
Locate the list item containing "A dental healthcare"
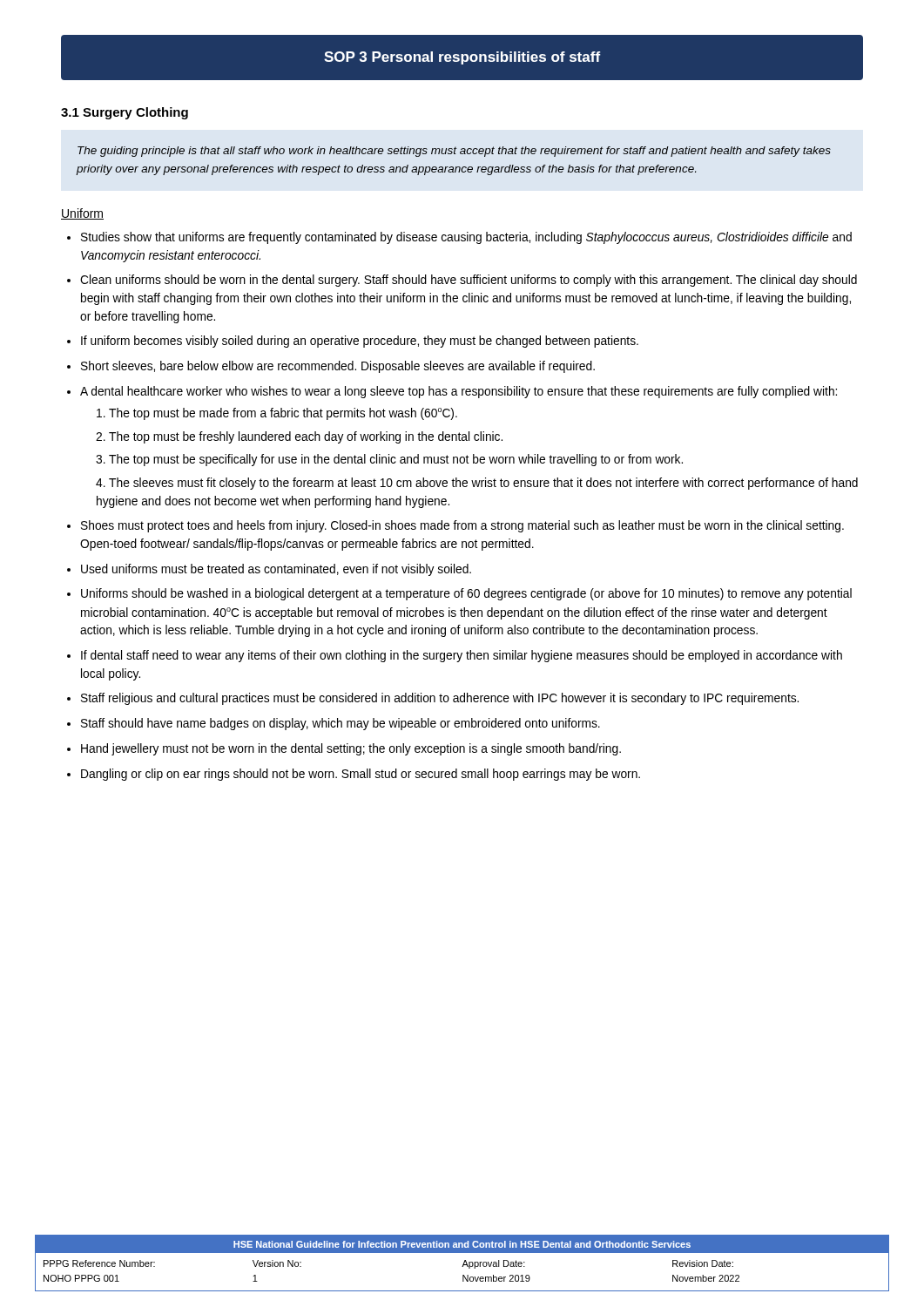(x=472, y=447)
